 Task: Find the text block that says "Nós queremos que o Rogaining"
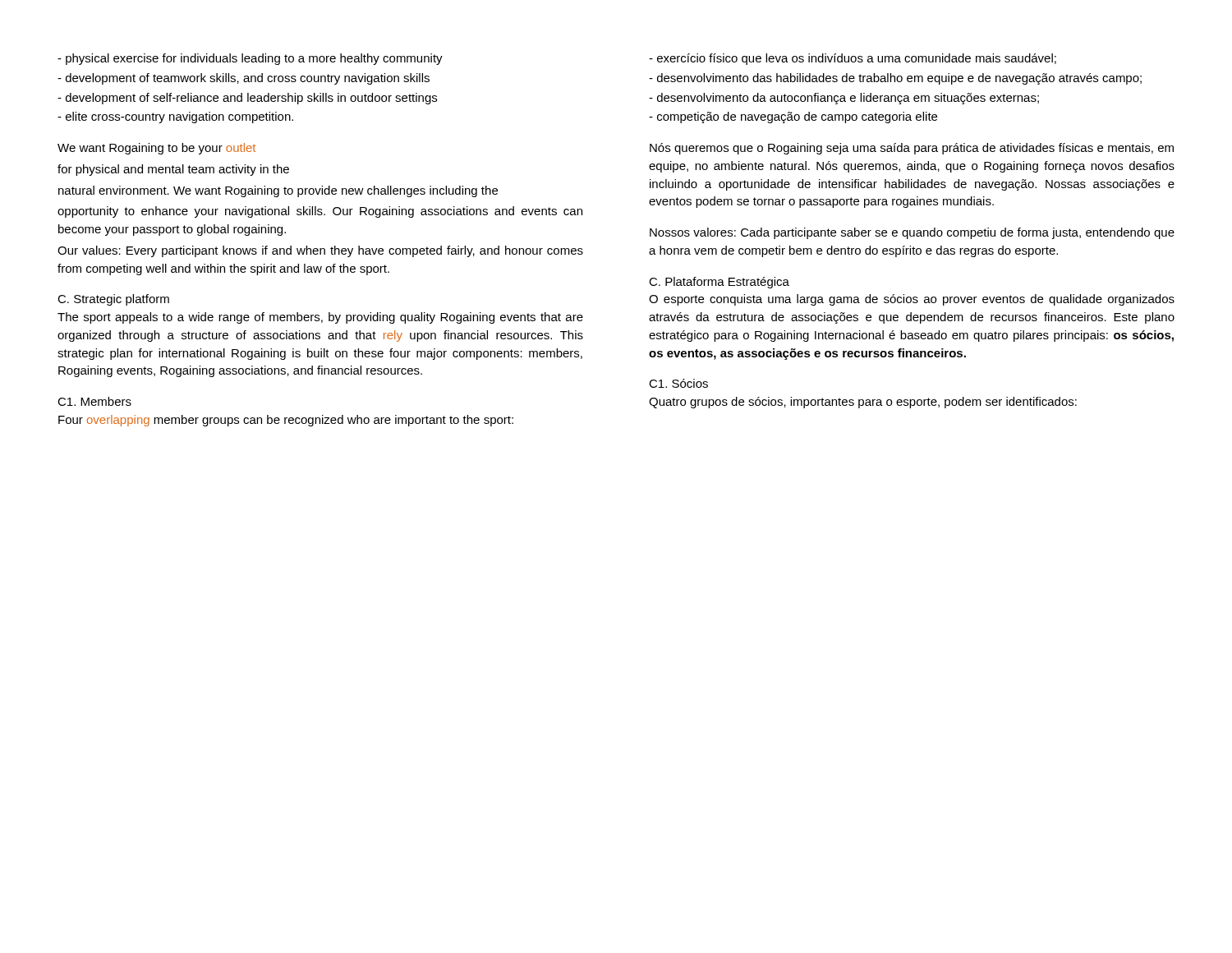(x=912, y=175)
